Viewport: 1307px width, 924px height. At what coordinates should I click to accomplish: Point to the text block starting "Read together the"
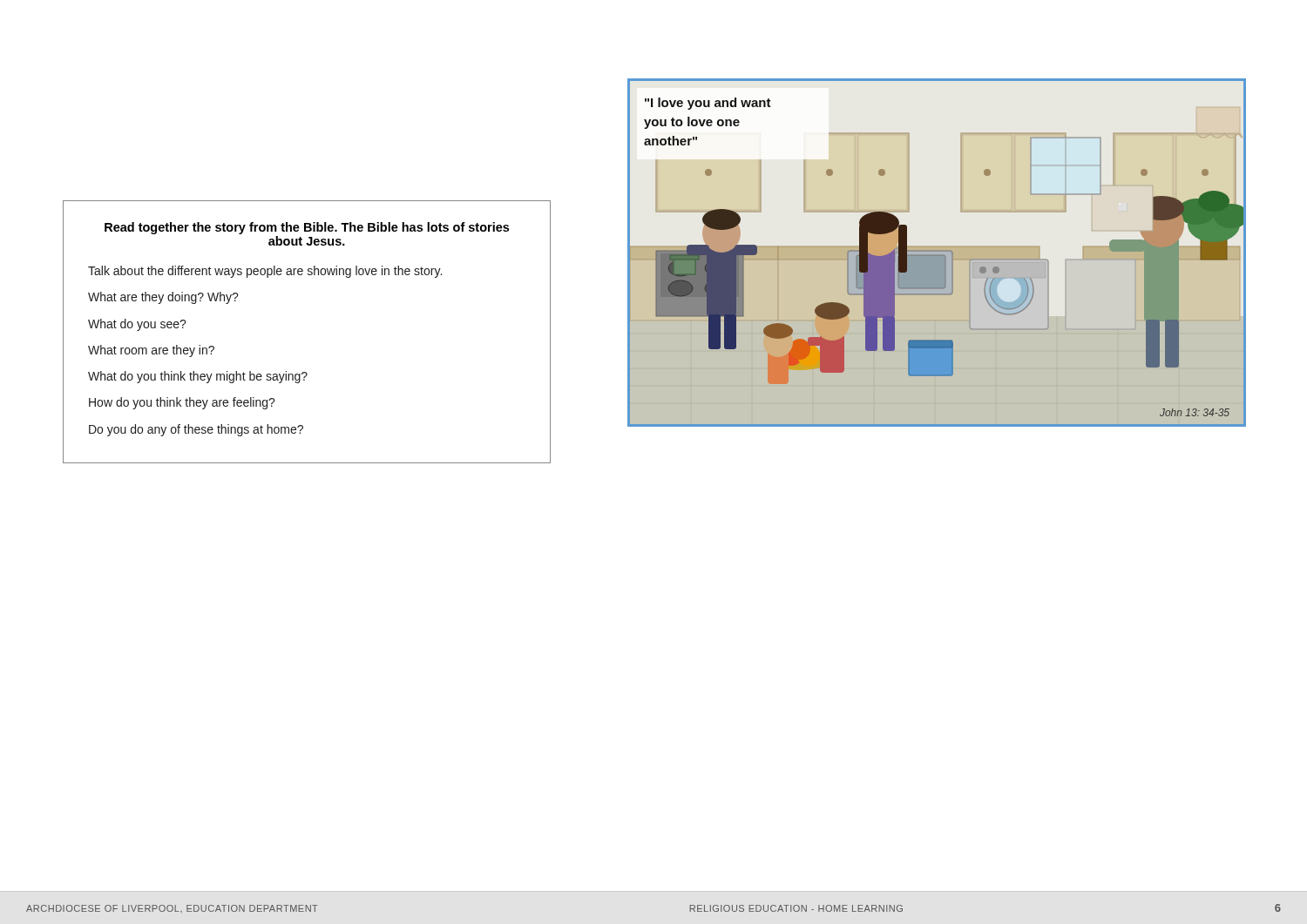tap(307, 228)
